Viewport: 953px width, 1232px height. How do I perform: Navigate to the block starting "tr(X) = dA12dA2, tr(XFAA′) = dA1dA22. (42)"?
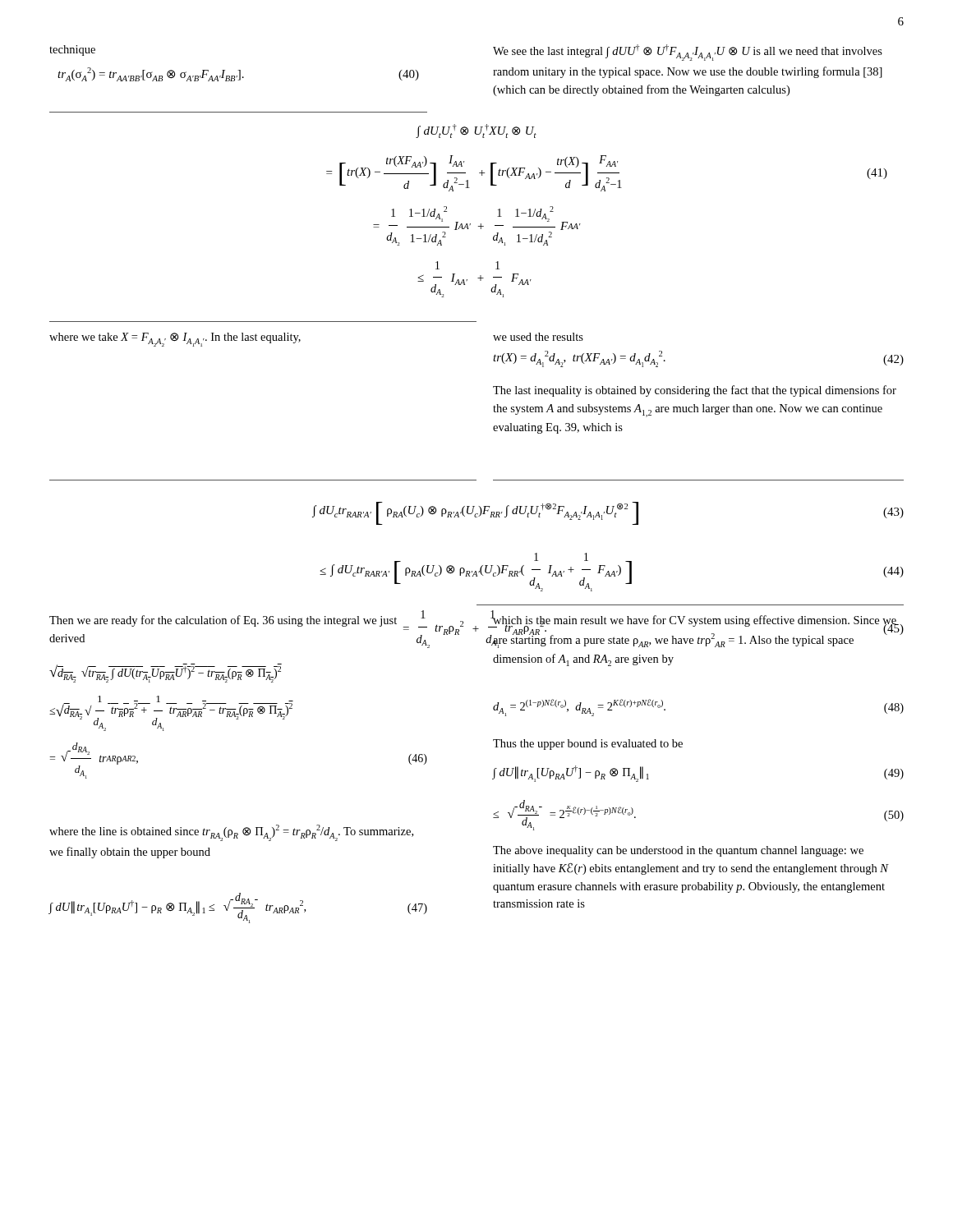pos(590,359)
